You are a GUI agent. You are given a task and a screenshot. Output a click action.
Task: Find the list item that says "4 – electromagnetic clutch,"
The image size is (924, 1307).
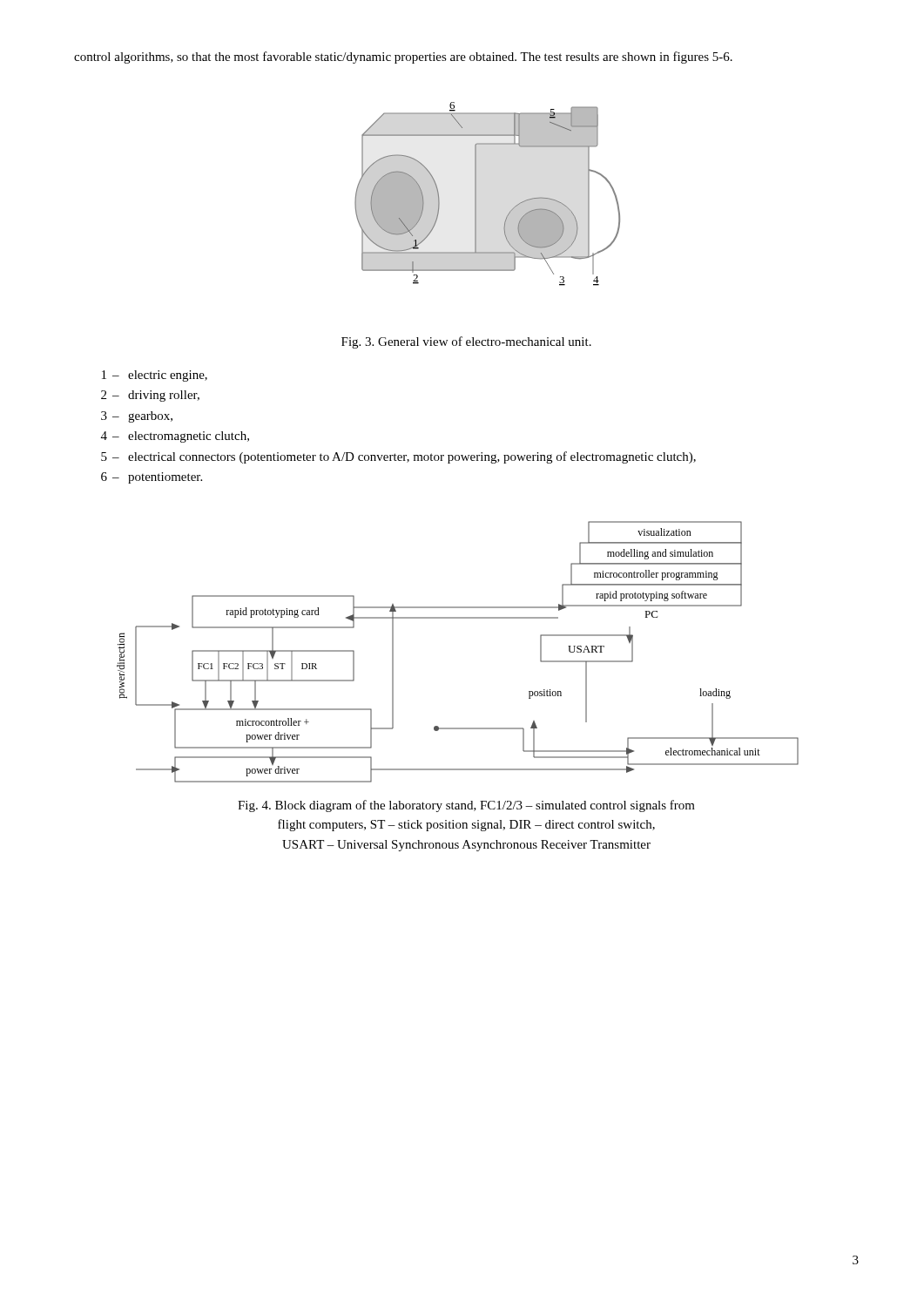click(x=175, y=437)
